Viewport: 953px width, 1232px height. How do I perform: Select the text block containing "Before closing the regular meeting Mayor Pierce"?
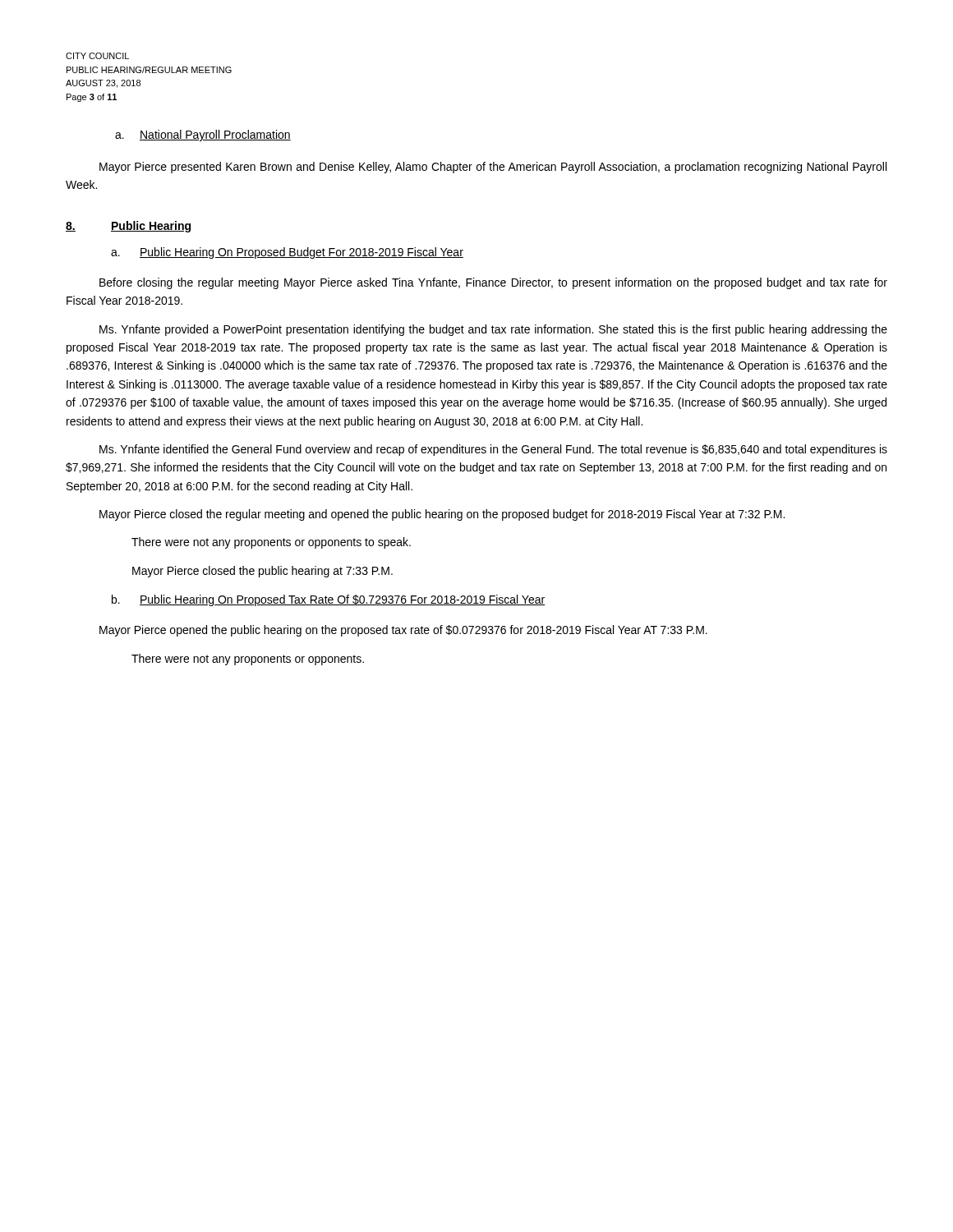click(x=476, y=292)
